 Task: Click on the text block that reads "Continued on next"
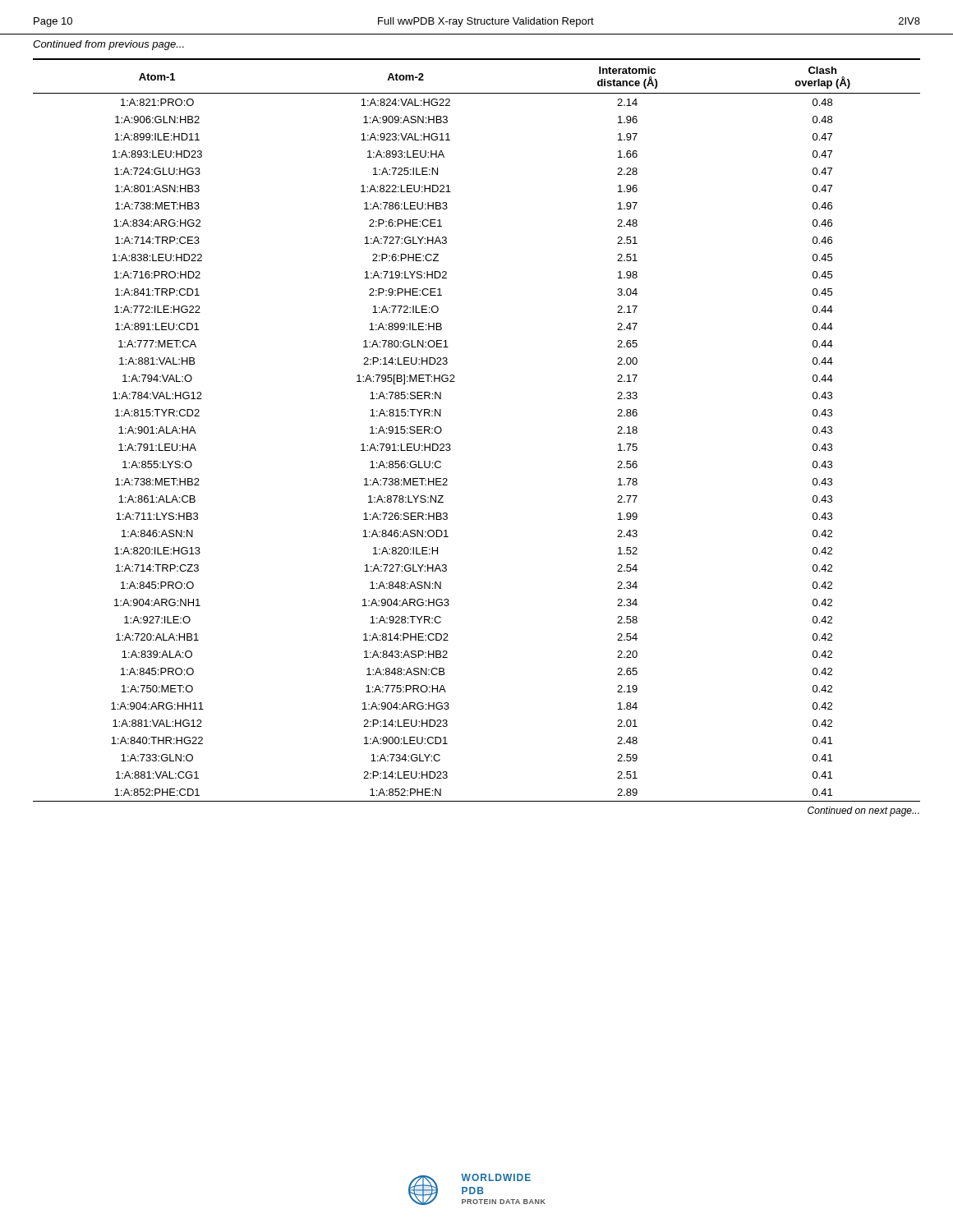pos(864,811)
